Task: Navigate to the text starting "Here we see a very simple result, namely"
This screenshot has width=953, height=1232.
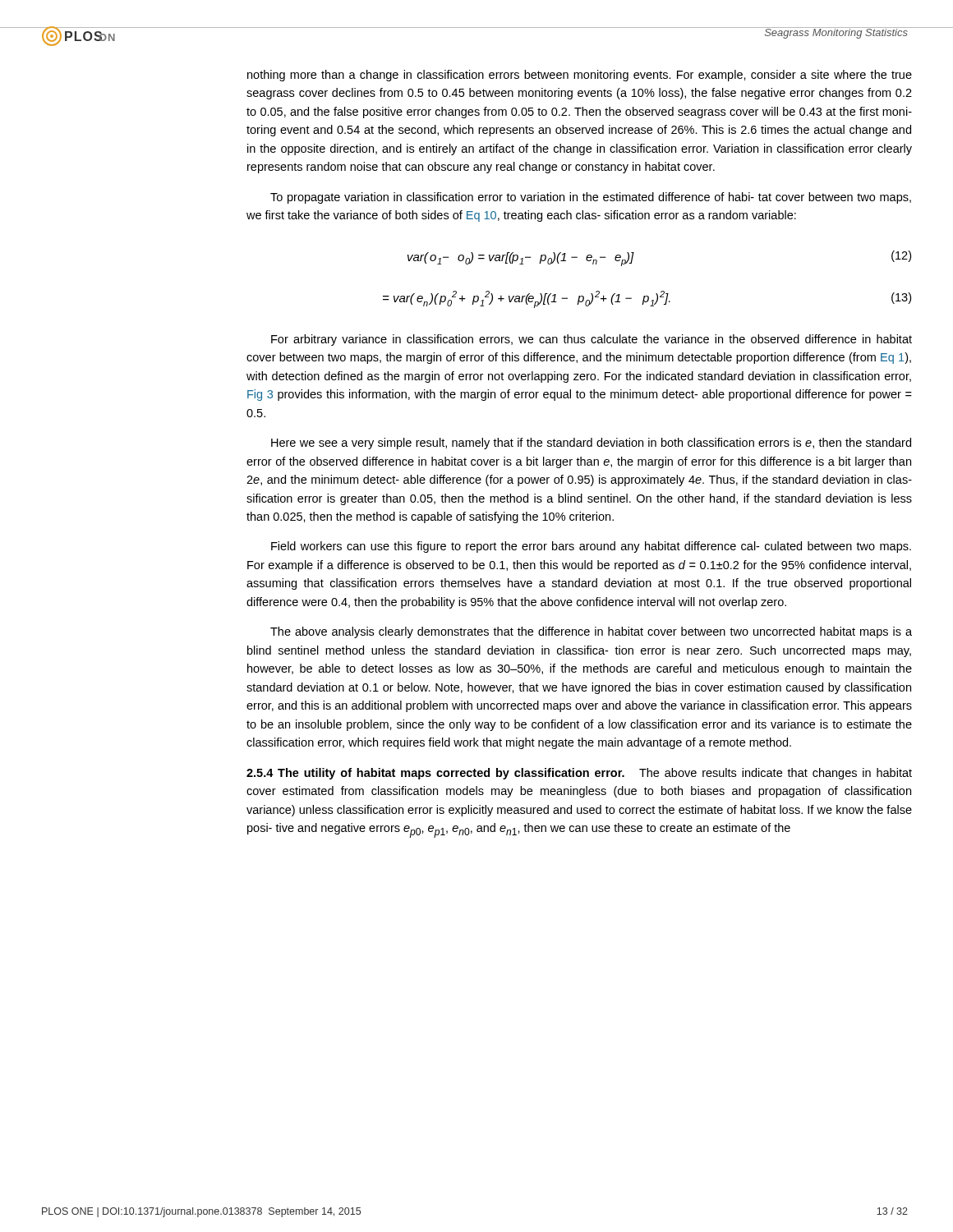Action: tap(579, 480)
